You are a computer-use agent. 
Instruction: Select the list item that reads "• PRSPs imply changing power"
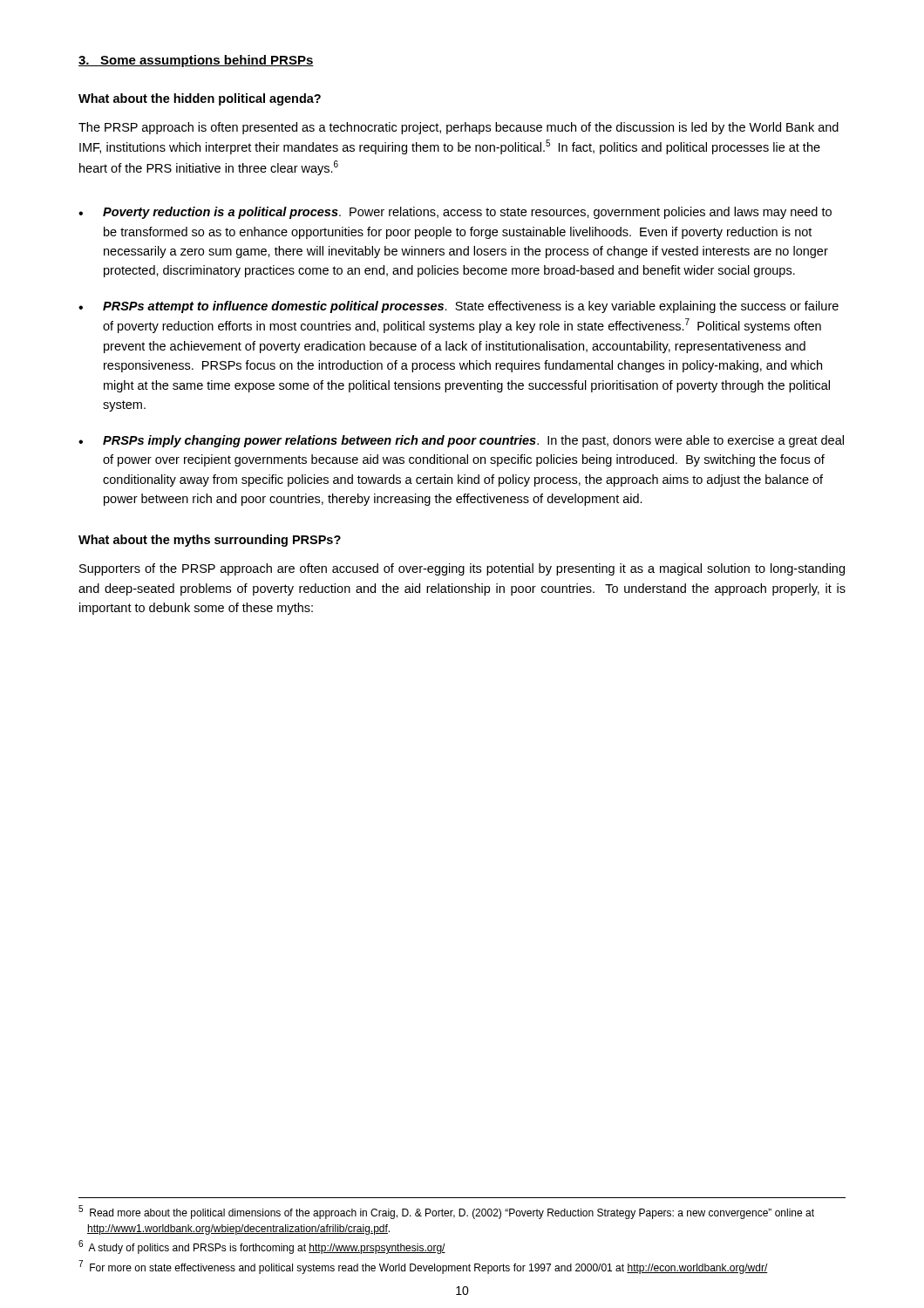click(462, 470)
